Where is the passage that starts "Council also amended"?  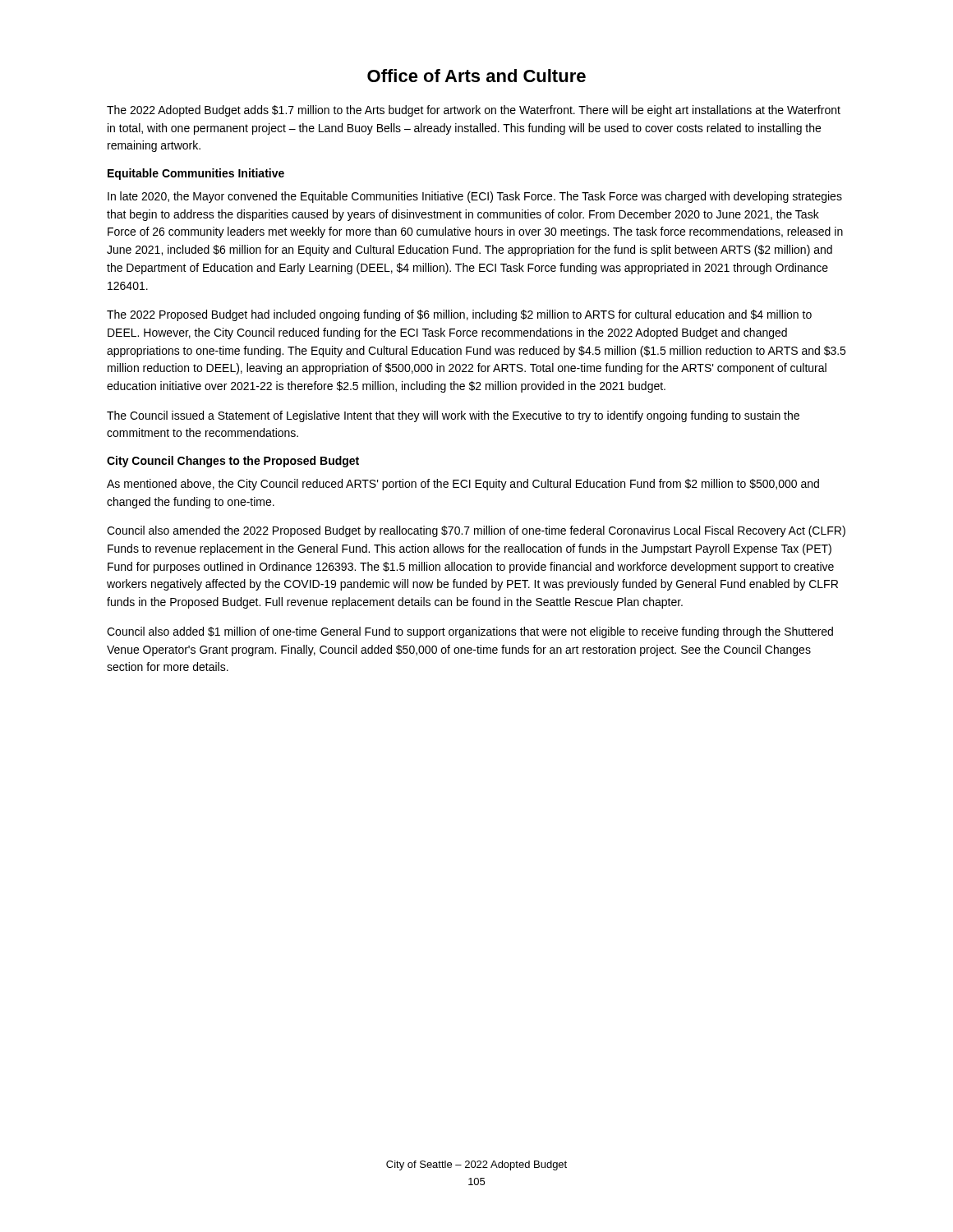coord(476,567)
